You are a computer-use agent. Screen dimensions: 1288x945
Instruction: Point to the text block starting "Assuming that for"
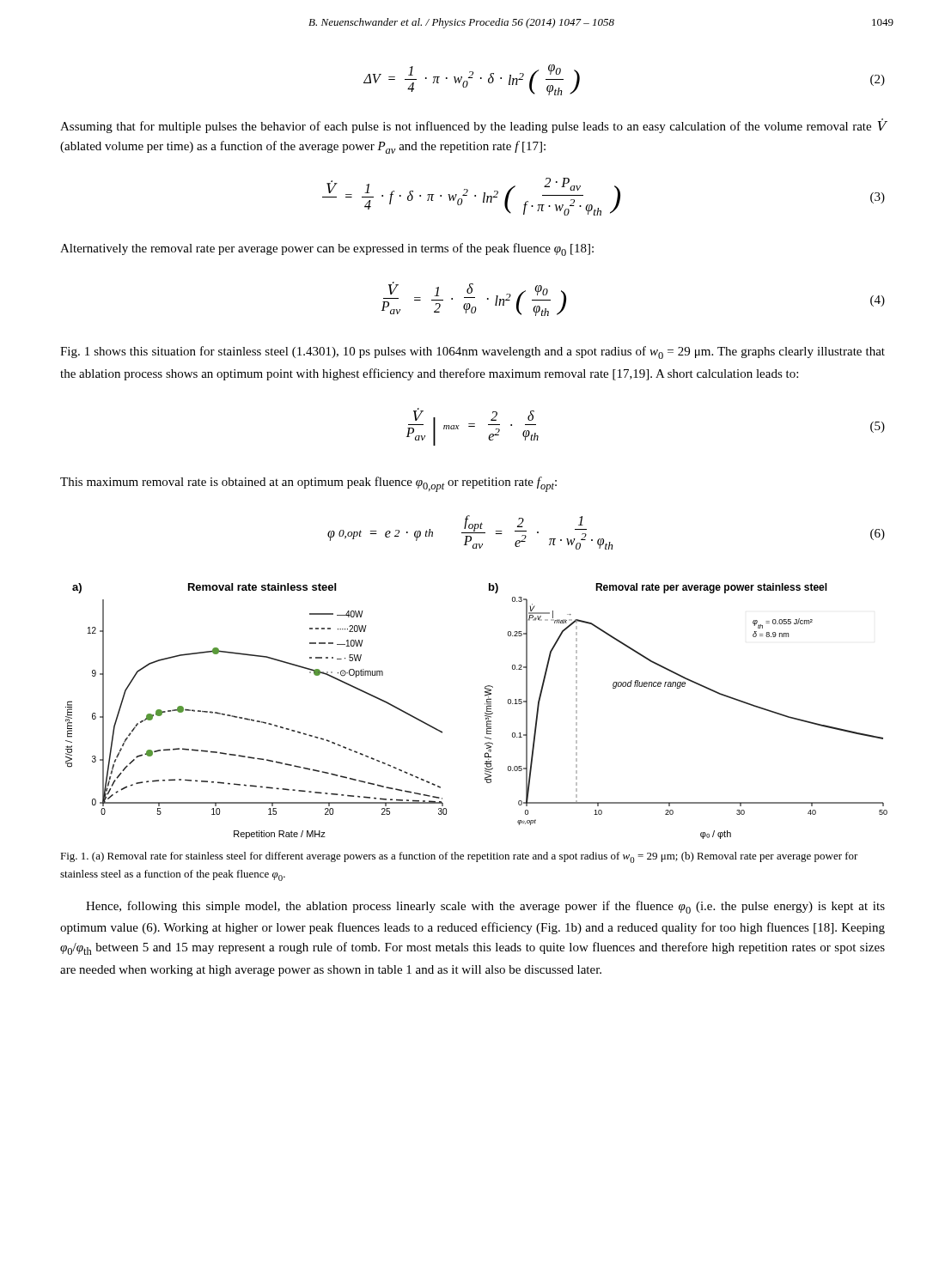click(x=472, y=138)
